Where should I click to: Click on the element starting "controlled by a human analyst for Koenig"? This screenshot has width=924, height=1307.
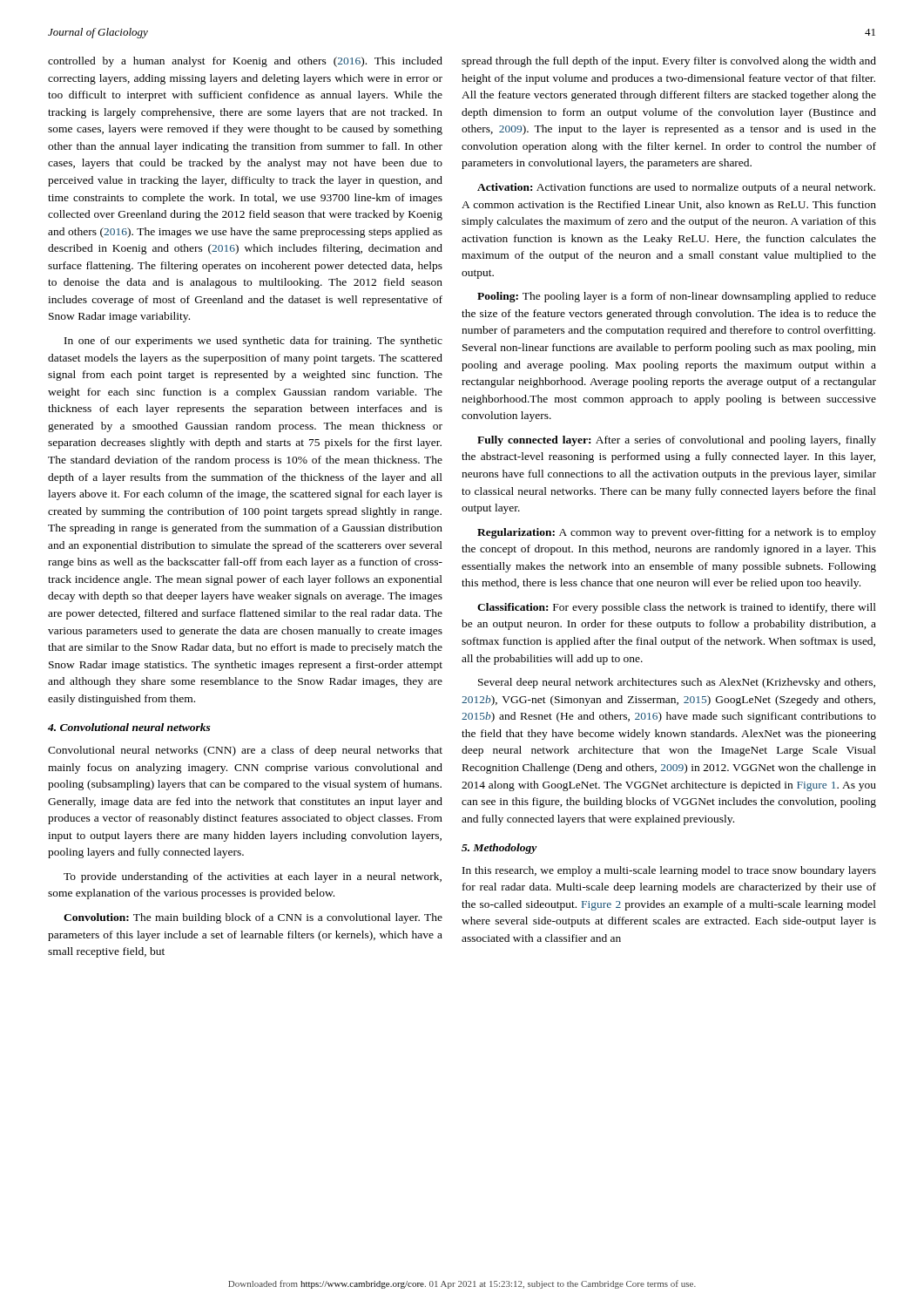click(245, 189)
